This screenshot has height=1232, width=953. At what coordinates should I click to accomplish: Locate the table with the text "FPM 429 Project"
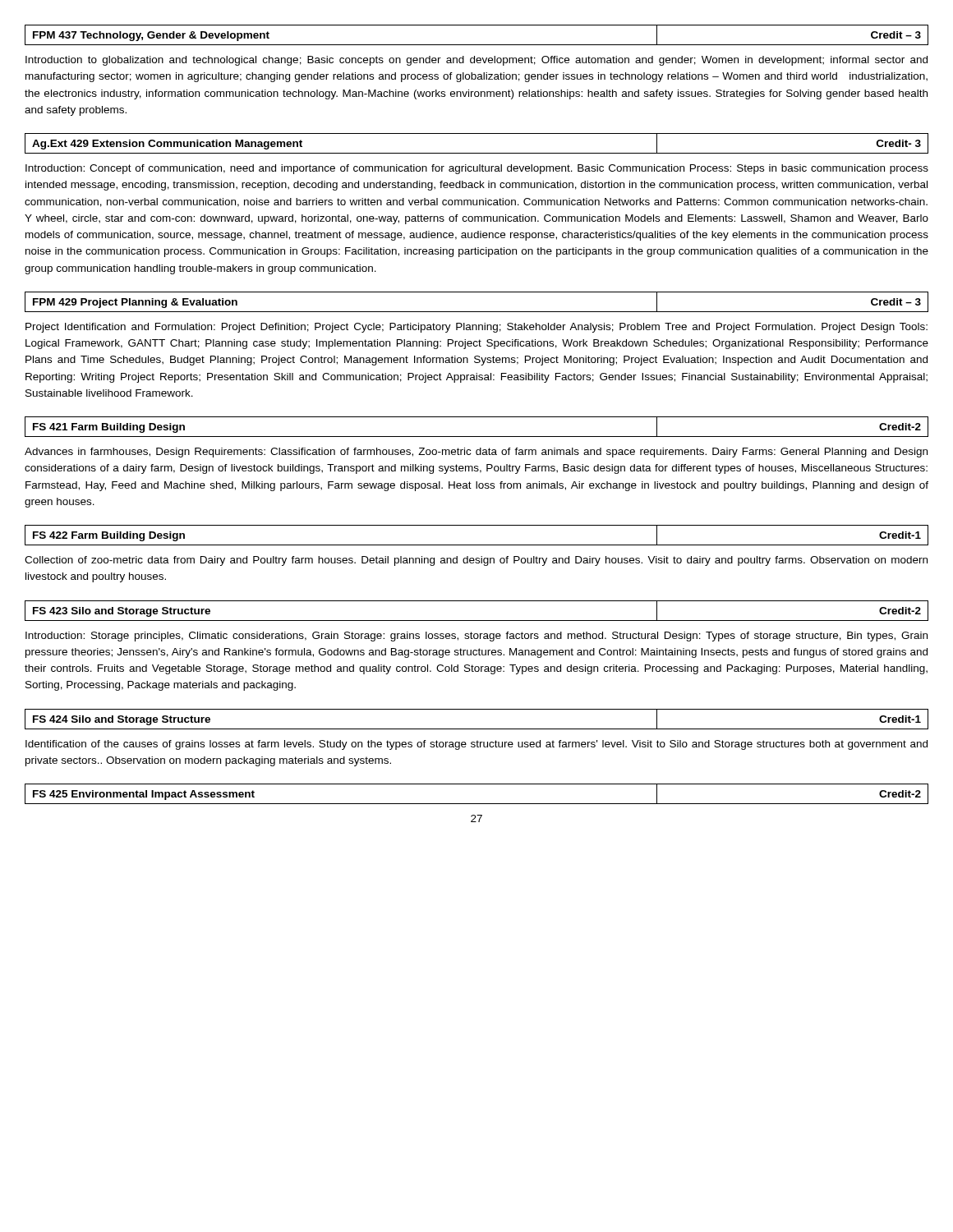point(476,302)
